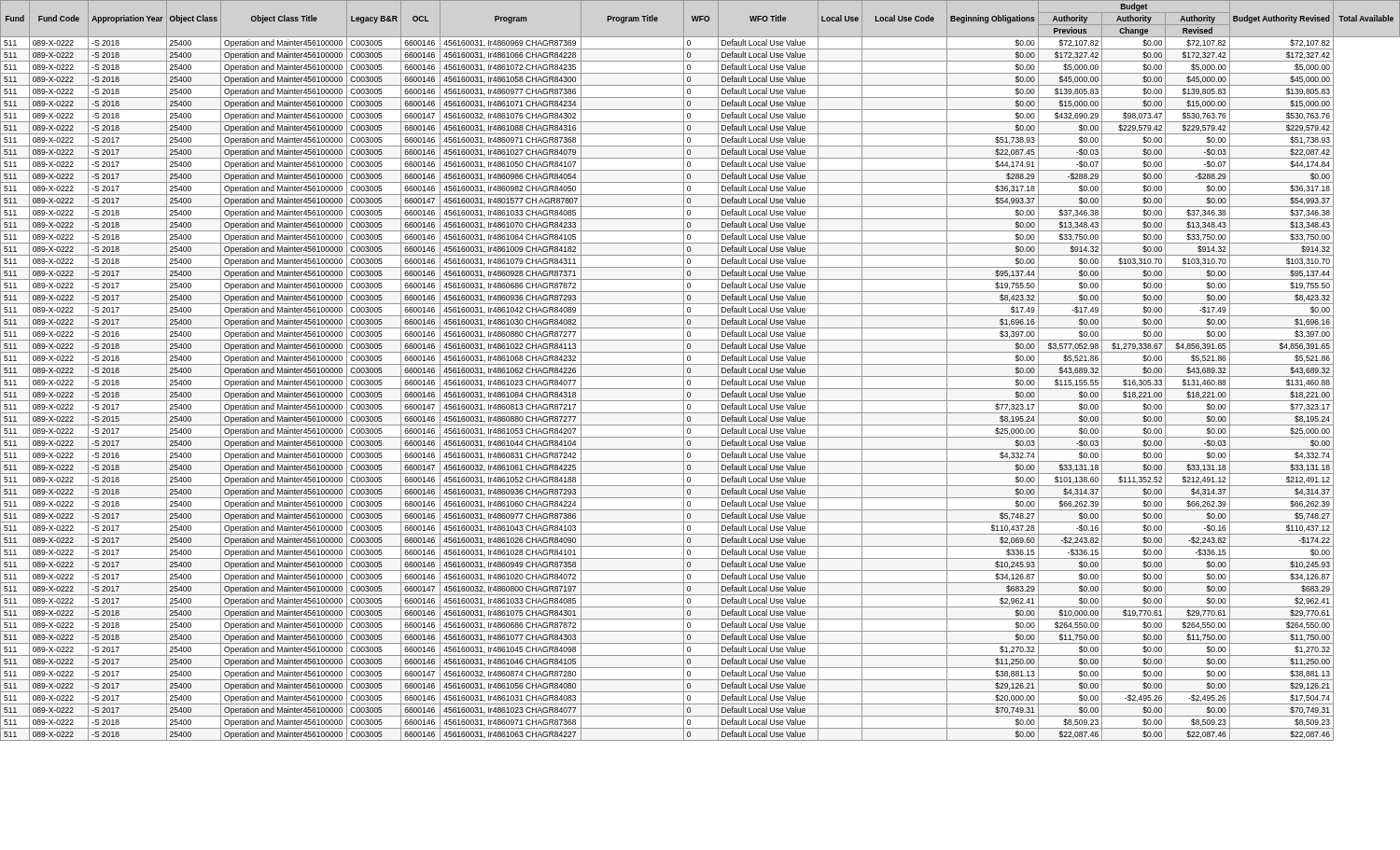Find the table
The width and height of the screenshot is (1400, 850).
pos(700,425)
